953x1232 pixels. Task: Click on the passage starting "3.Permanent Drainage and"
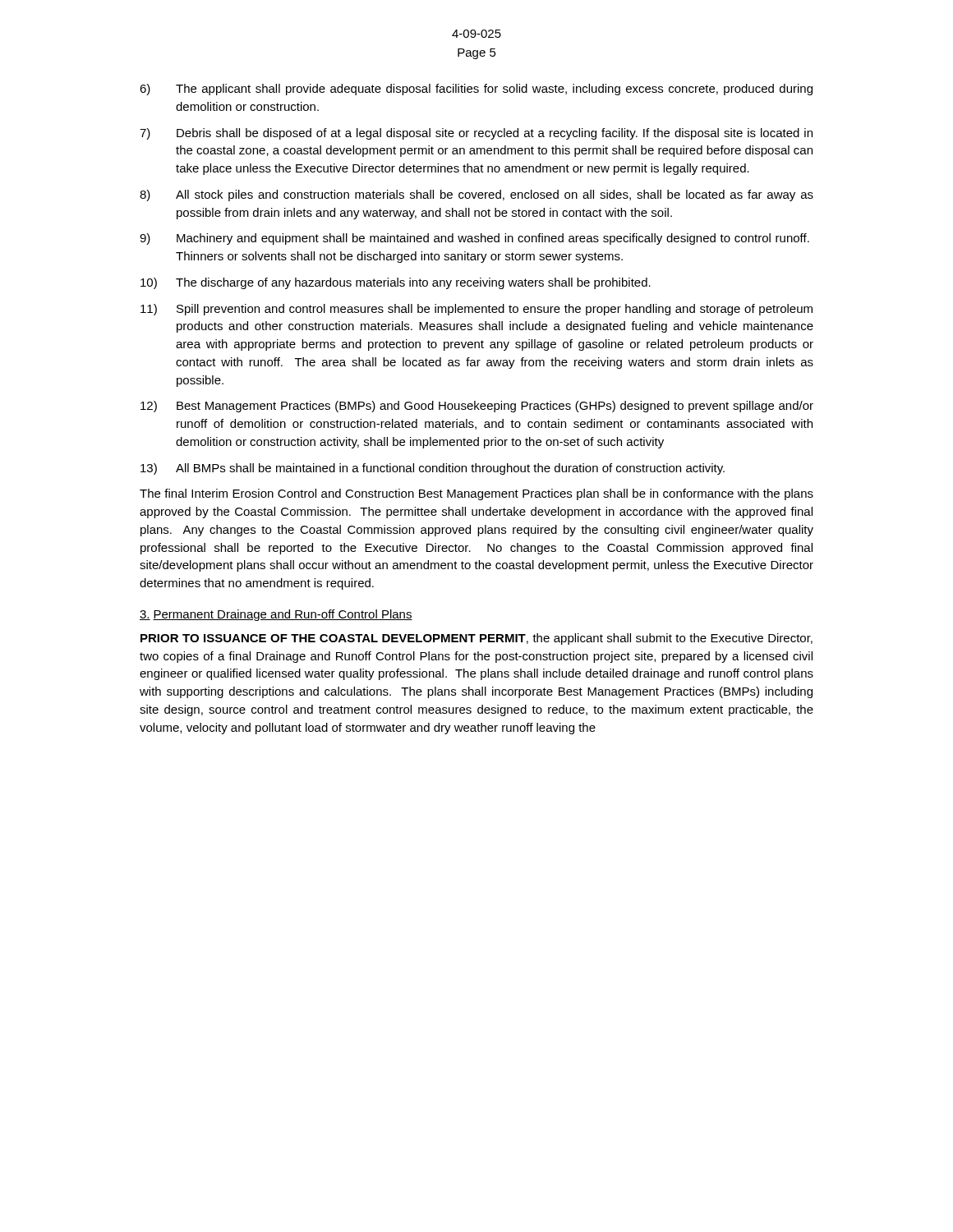(276, 614)
